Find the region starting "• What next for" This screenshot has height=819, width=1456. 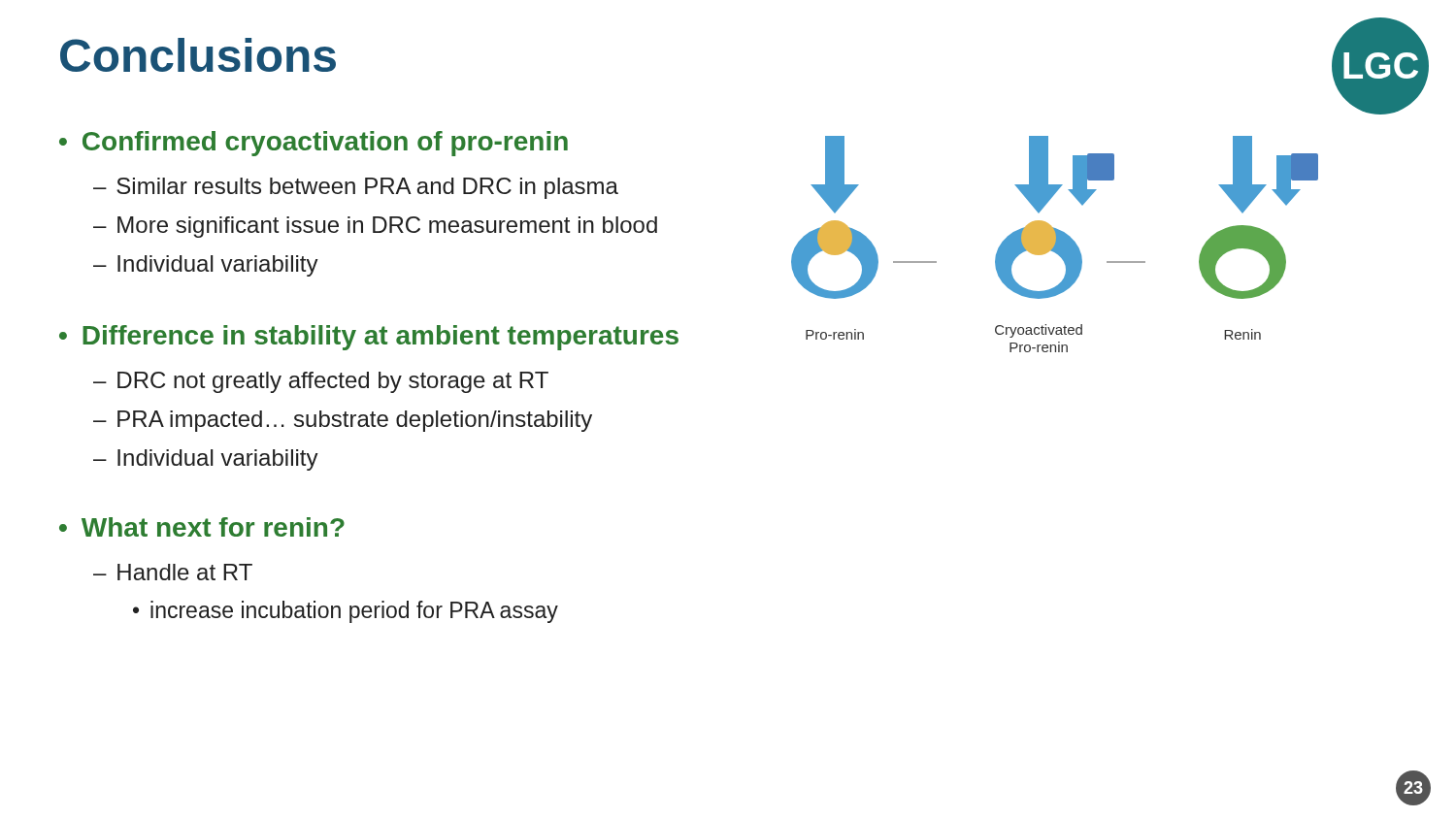tap(202, 528)
